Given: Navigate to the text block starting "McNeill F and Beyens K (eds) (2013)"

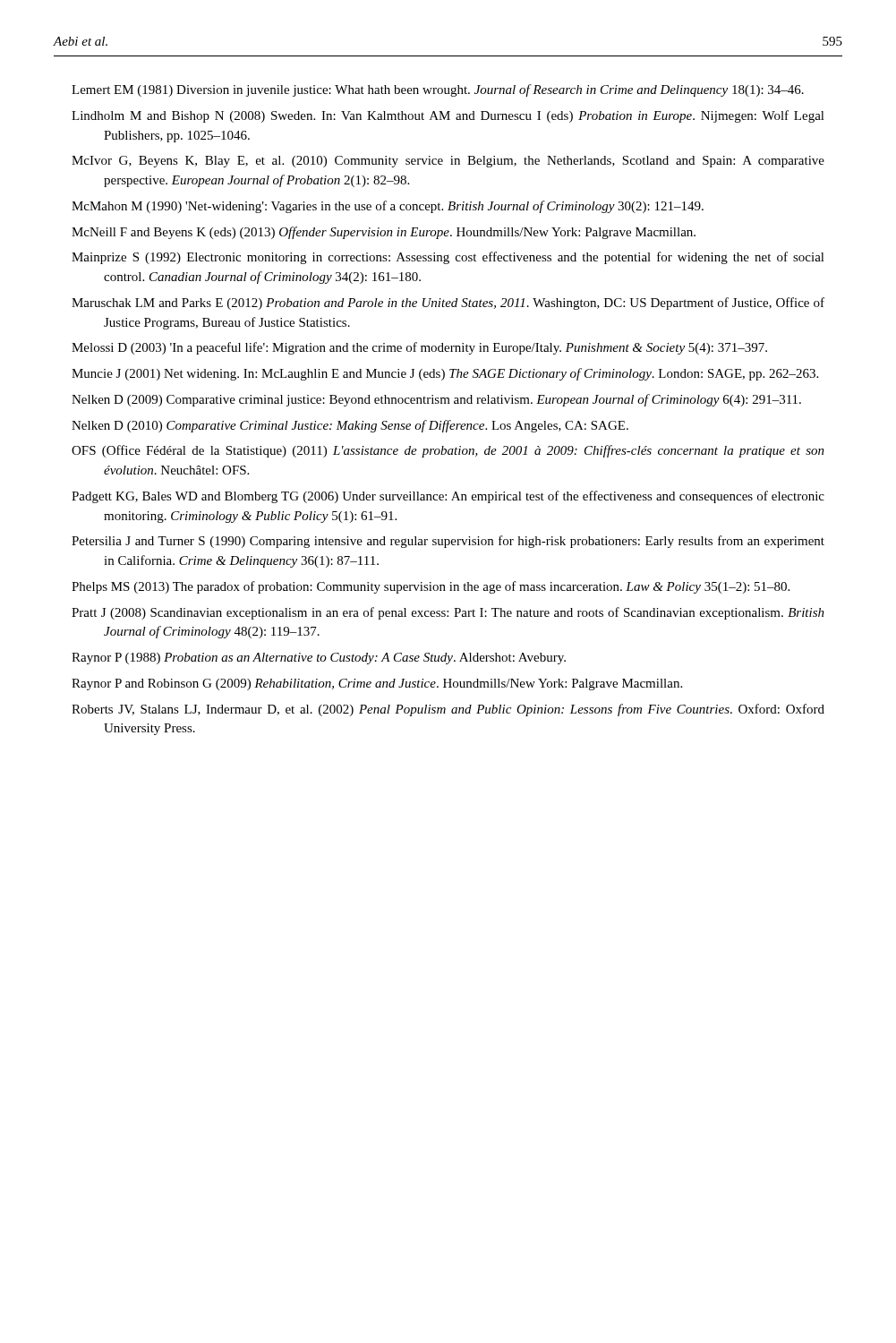Looking at the screenshot, I should (384, 231).
